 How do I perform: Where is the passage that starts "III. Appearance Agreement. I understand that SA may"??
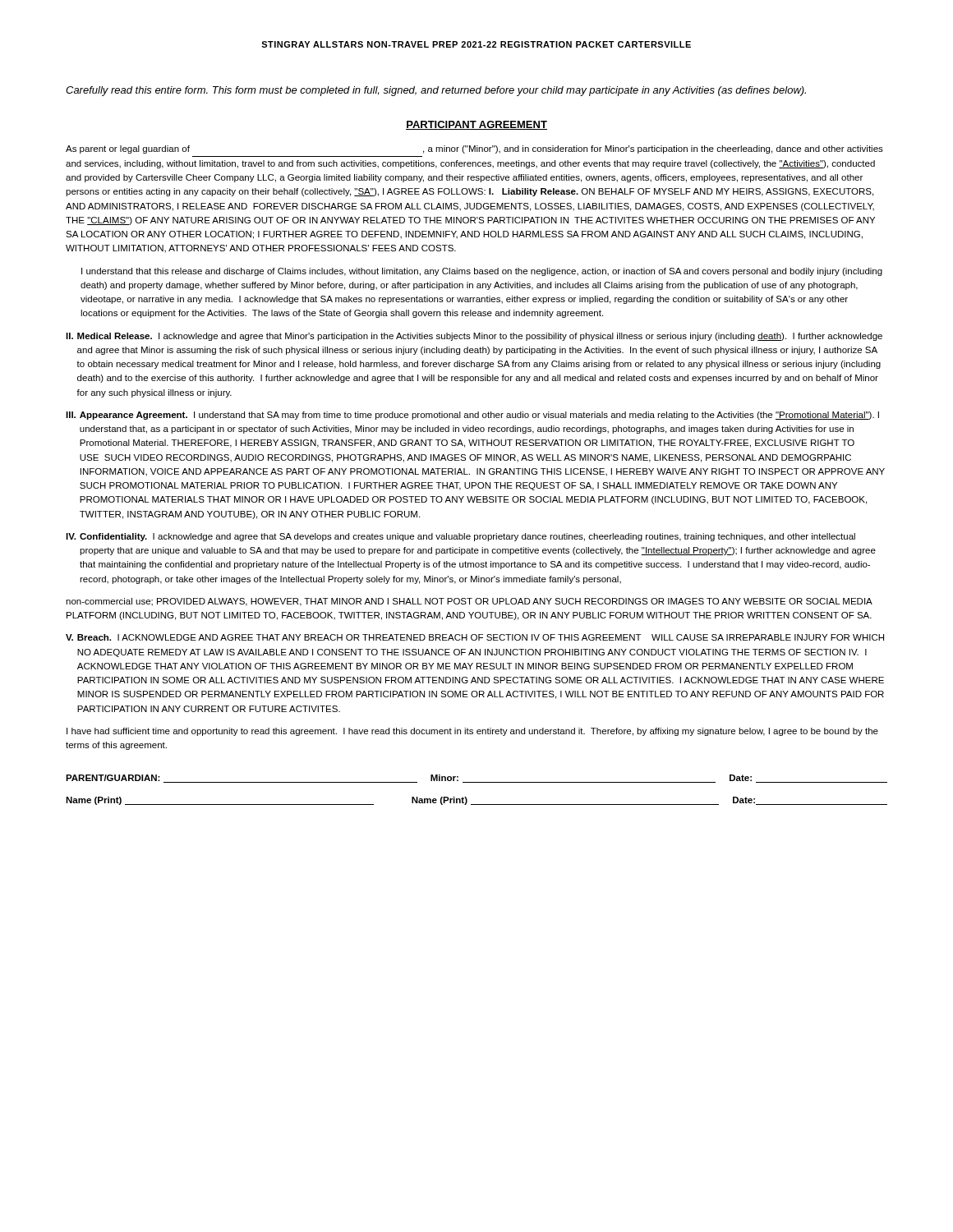click(476, 465)
